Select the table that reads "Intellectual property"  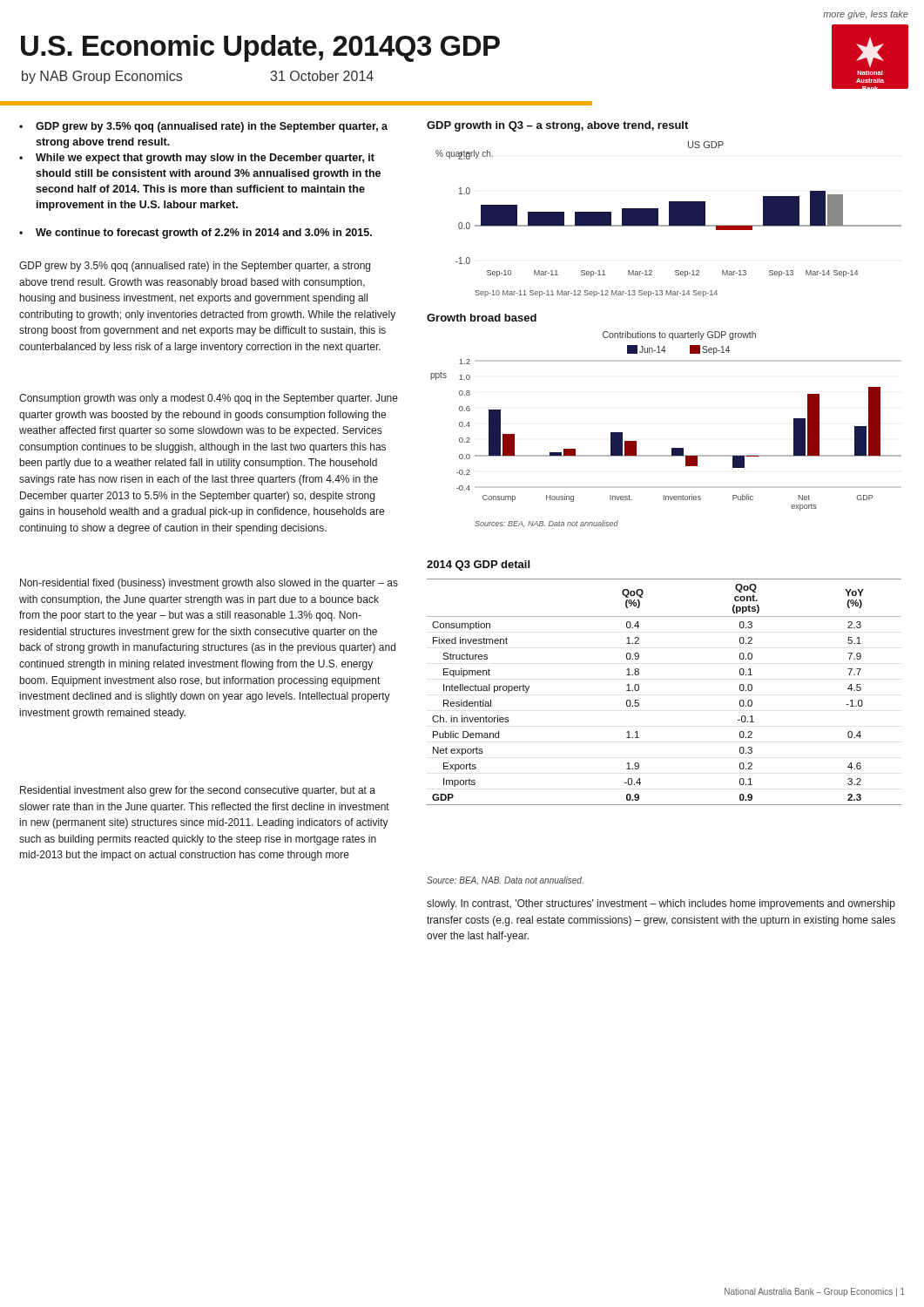pyautogui.click(x=664, y=689)
